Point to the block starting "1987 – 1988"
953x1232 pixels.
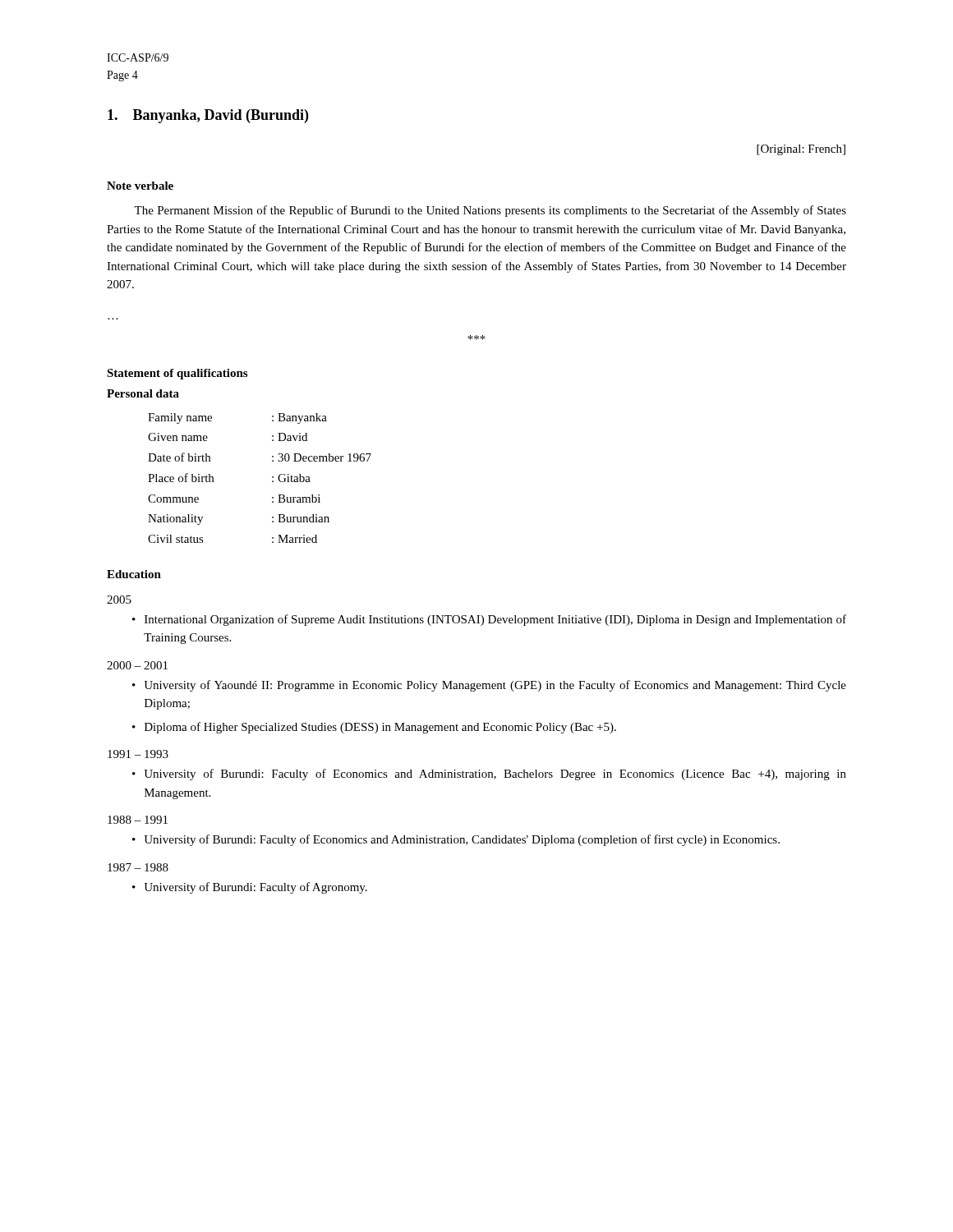click(138, 867)
